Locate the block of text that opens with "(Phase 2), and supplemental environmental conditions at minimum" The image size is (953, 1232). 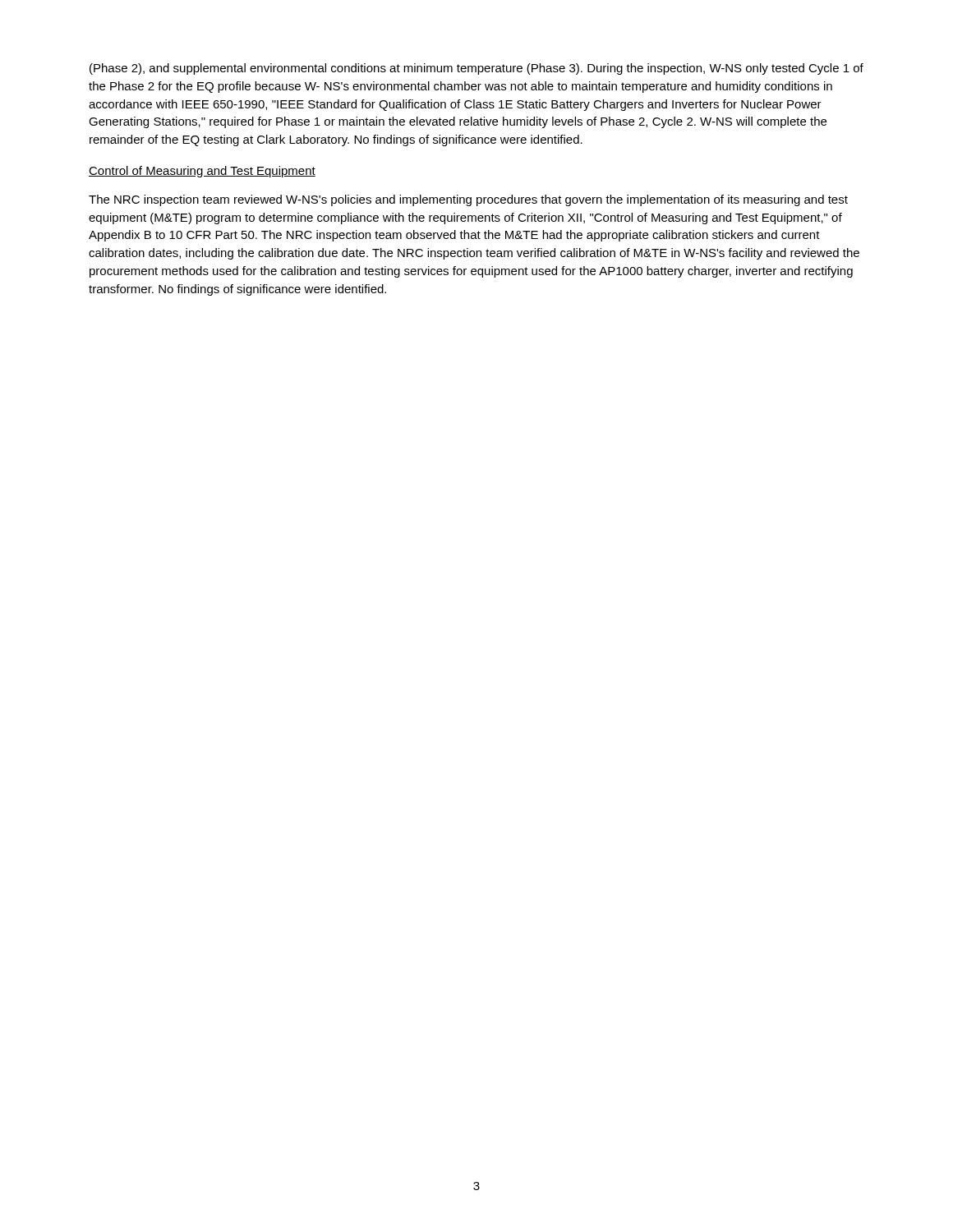[x=476, y=103]
